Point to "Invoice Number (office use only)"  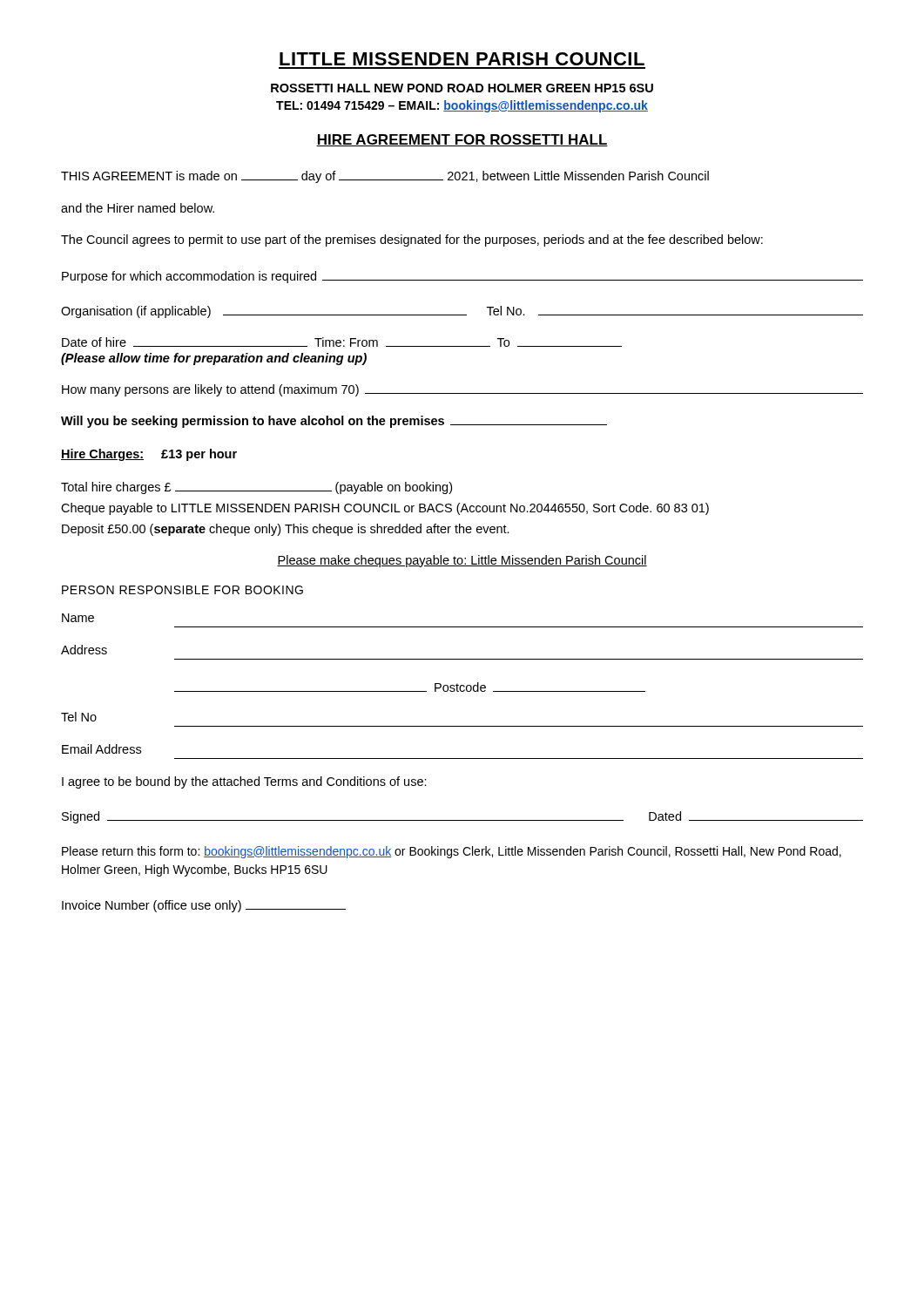click(203, 902)
